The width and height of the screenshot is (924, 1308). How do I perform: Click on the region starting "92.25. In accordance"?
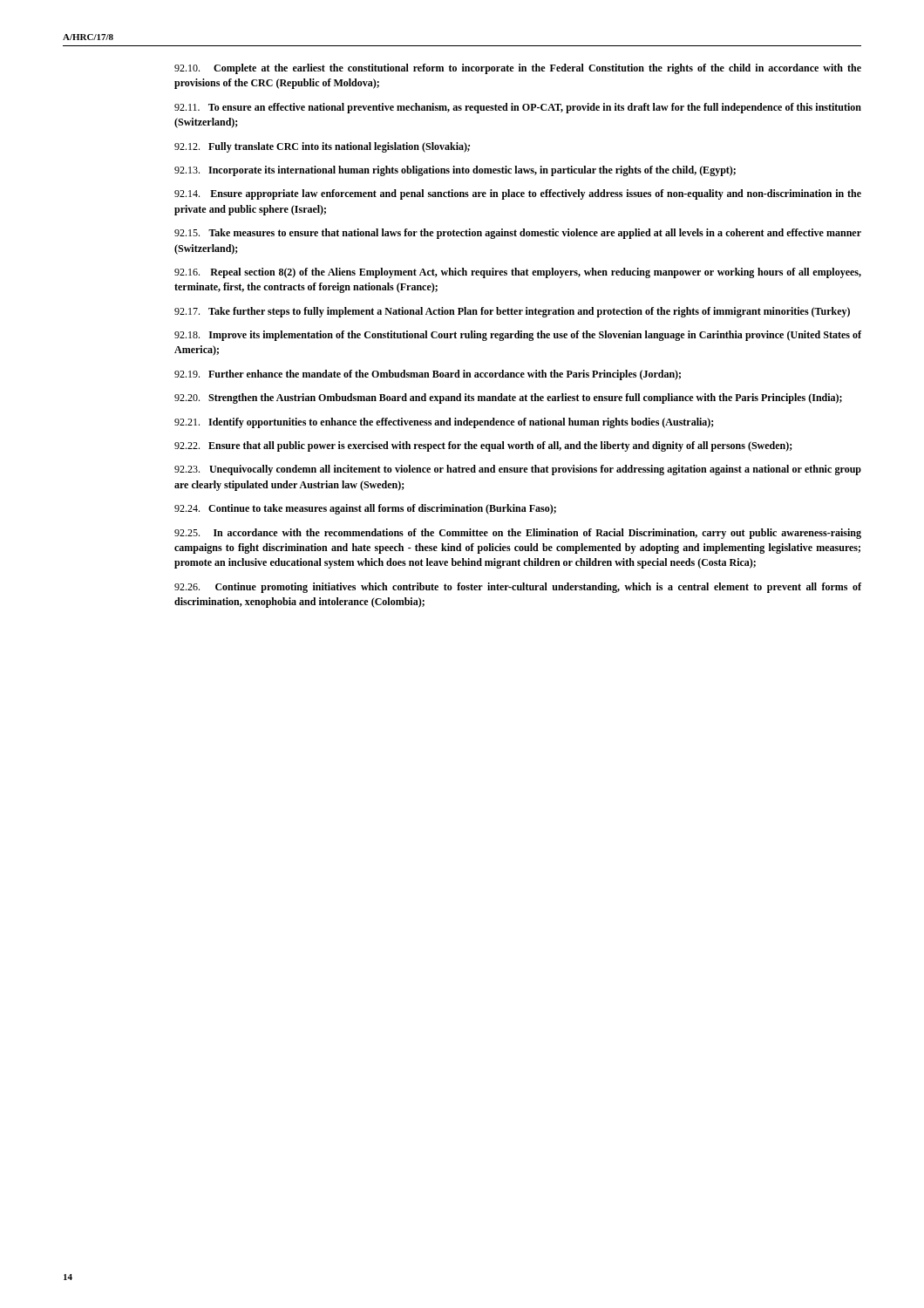click(518, 548)
